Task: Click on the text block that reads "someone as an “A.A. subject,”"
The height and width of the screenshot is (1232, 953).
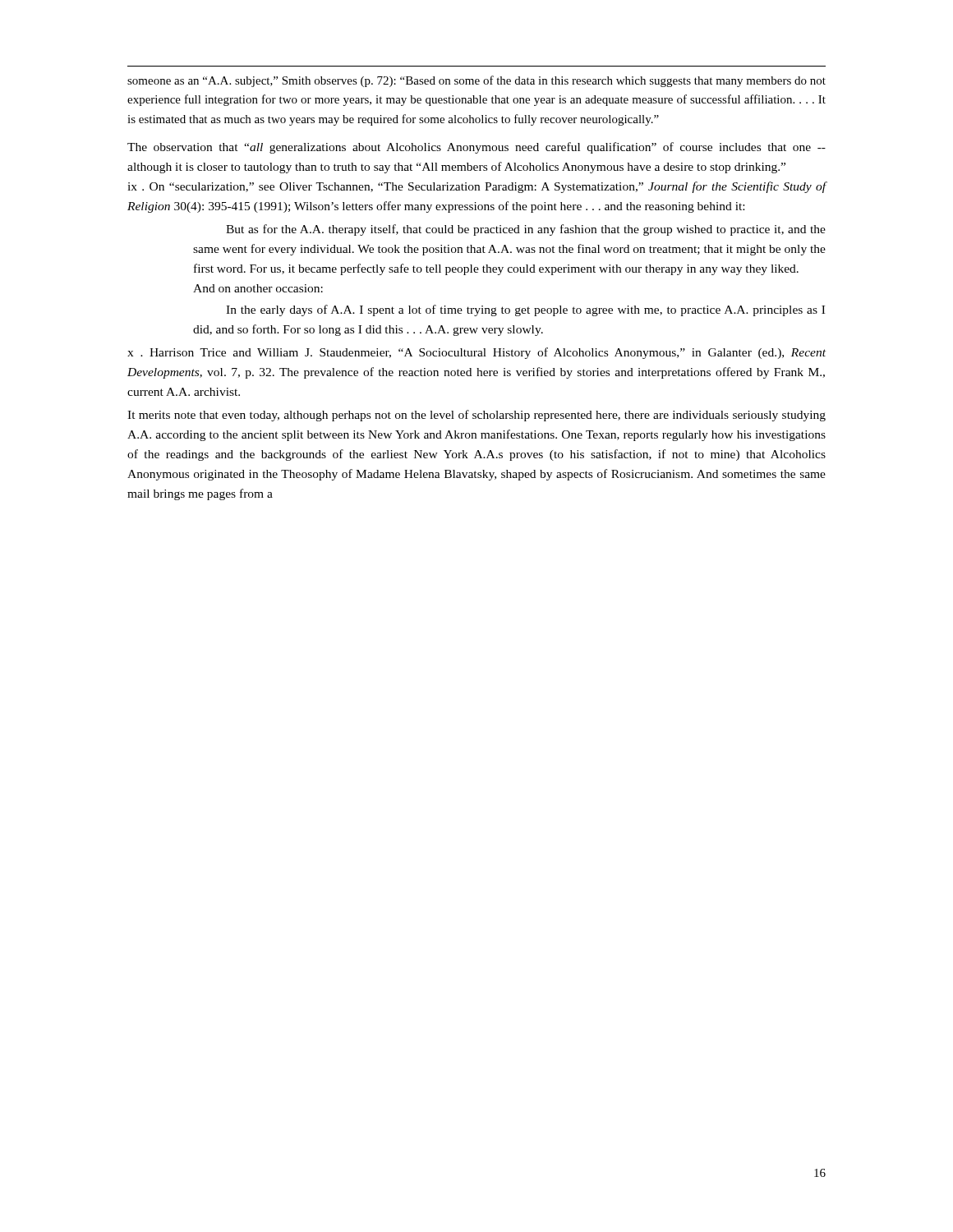Action: (x=476, y=100)
